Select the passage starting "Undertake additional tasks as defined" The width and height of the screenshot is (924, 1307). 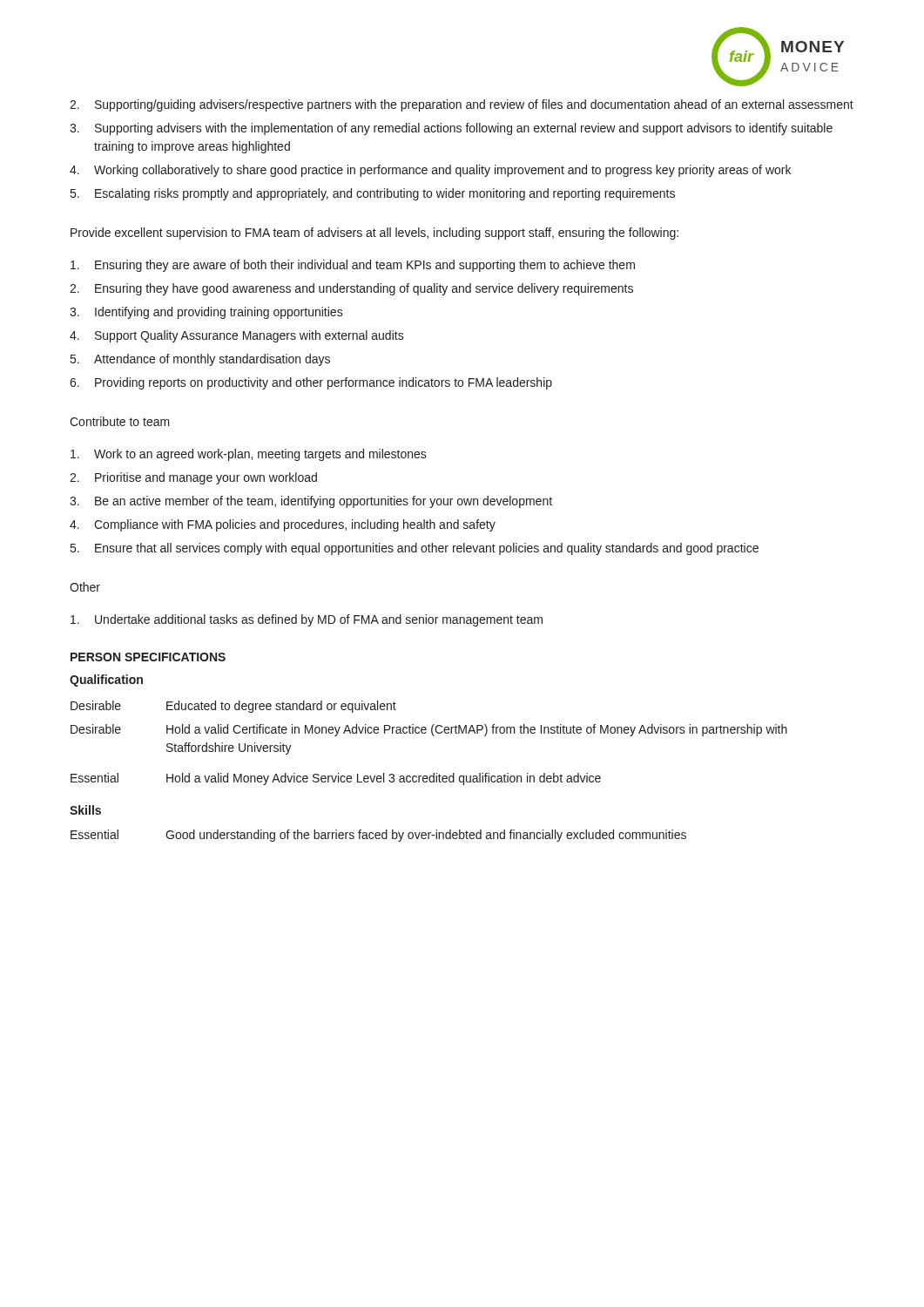pyautogui.click(x=462, y=620)
